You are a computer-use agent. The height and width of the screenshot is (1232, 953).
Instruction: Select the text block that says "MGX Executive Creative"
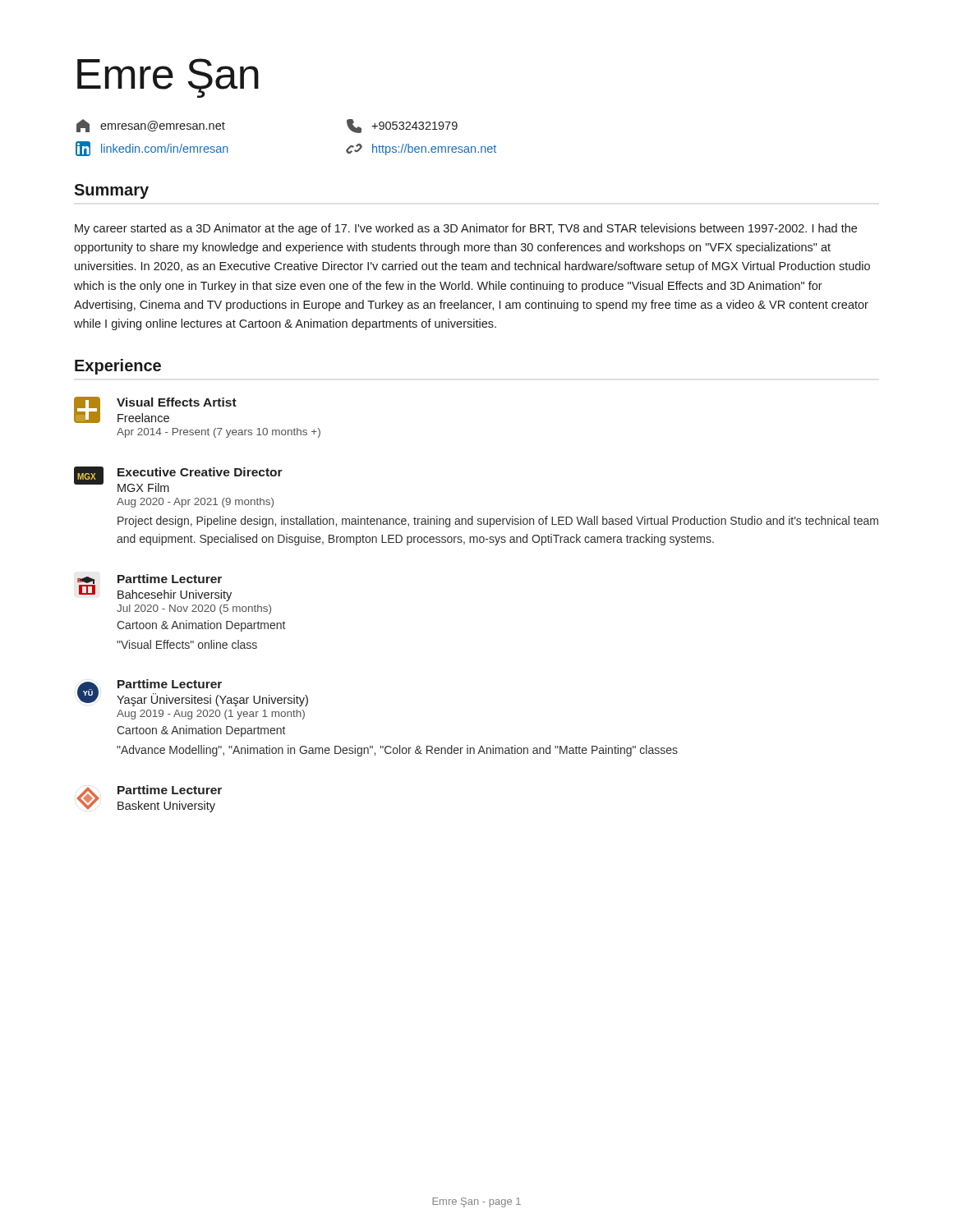pos(476,507)
